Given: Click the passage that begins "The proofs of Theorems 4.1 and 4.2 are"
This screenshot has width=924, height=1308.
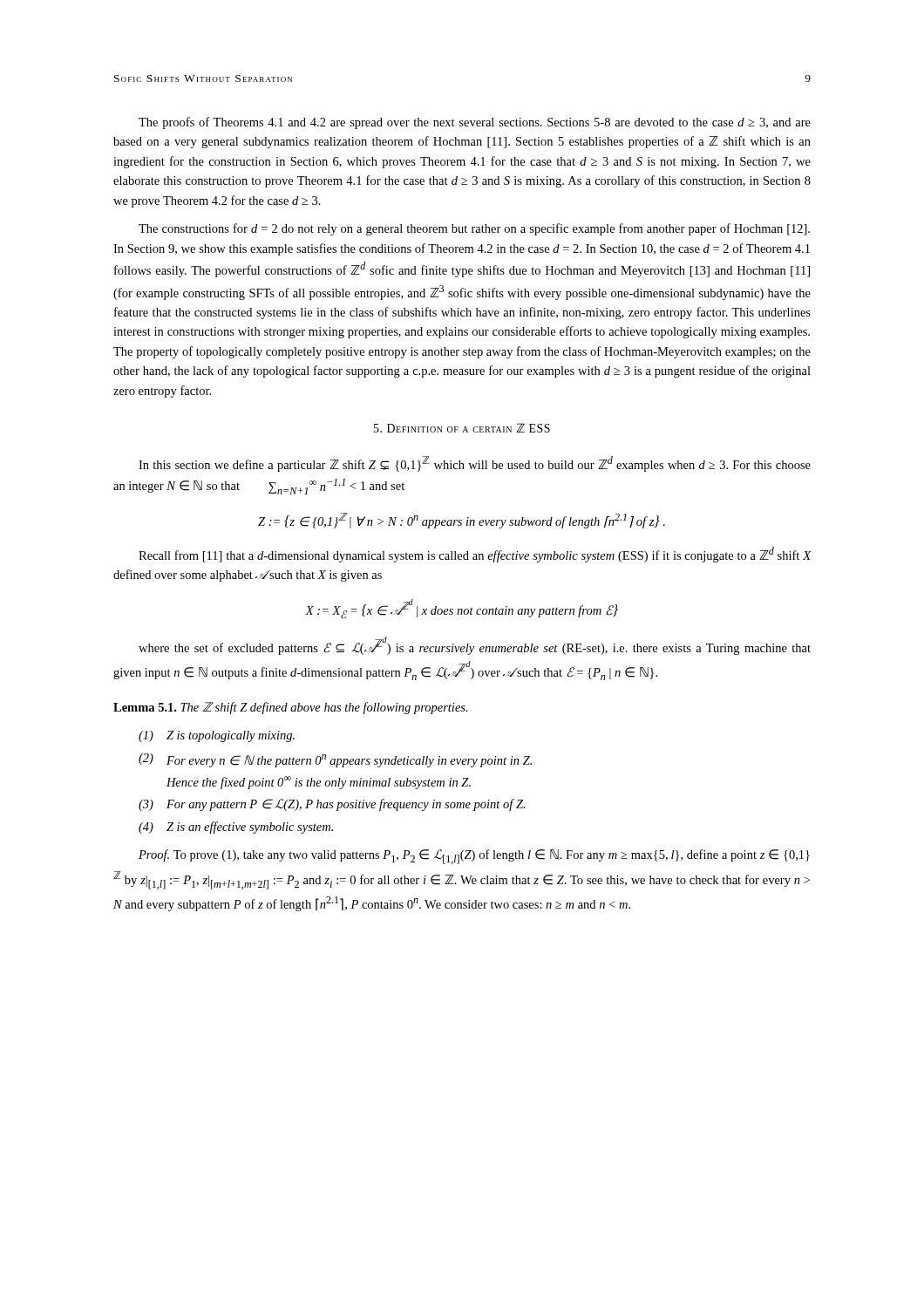Looking at the screenshot, I should pyautogui.click(x=462, y=161).
